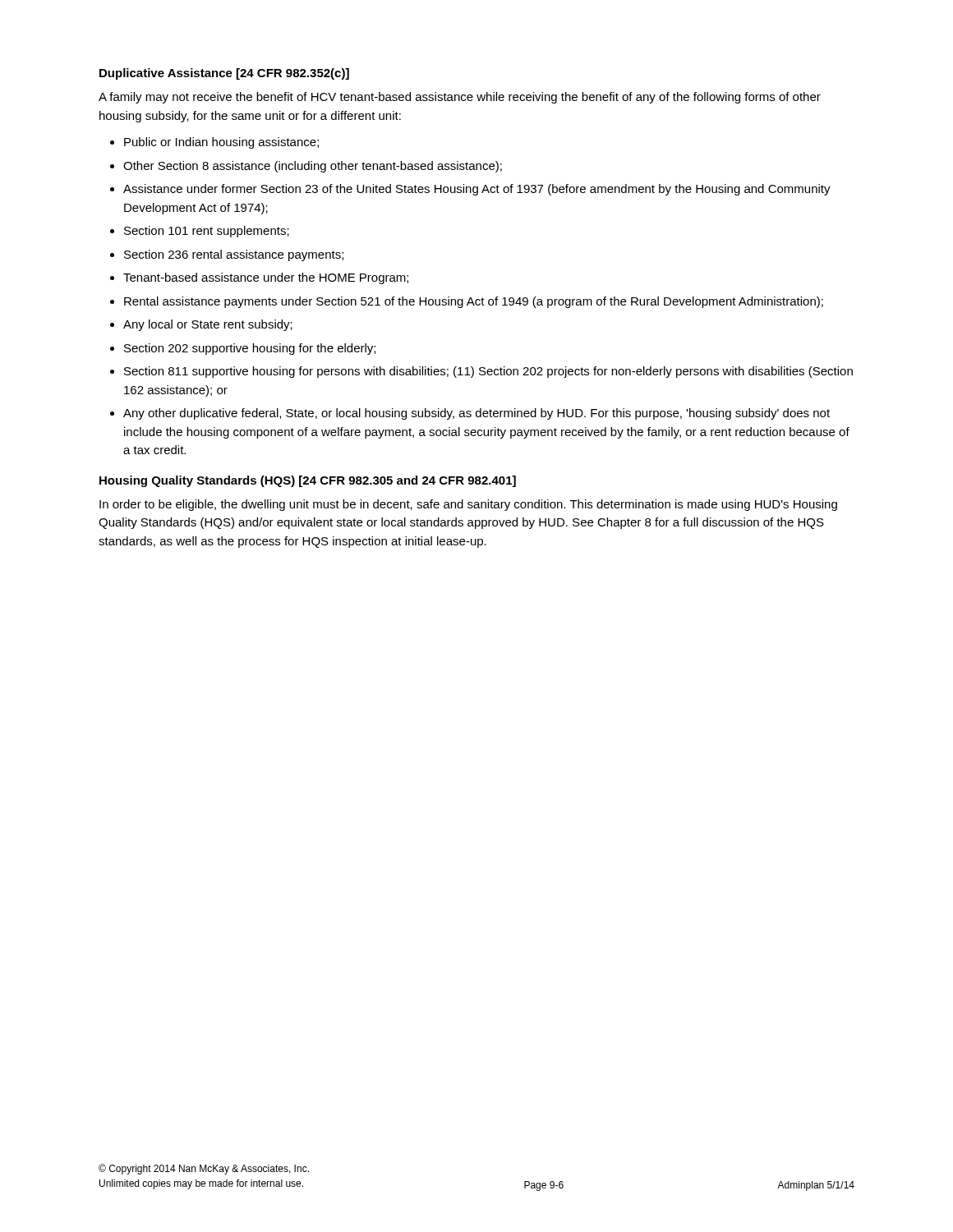Click the passage that begins "Any local or"
Viewport: 953px width, 1232px height.
tap(208, 324)
